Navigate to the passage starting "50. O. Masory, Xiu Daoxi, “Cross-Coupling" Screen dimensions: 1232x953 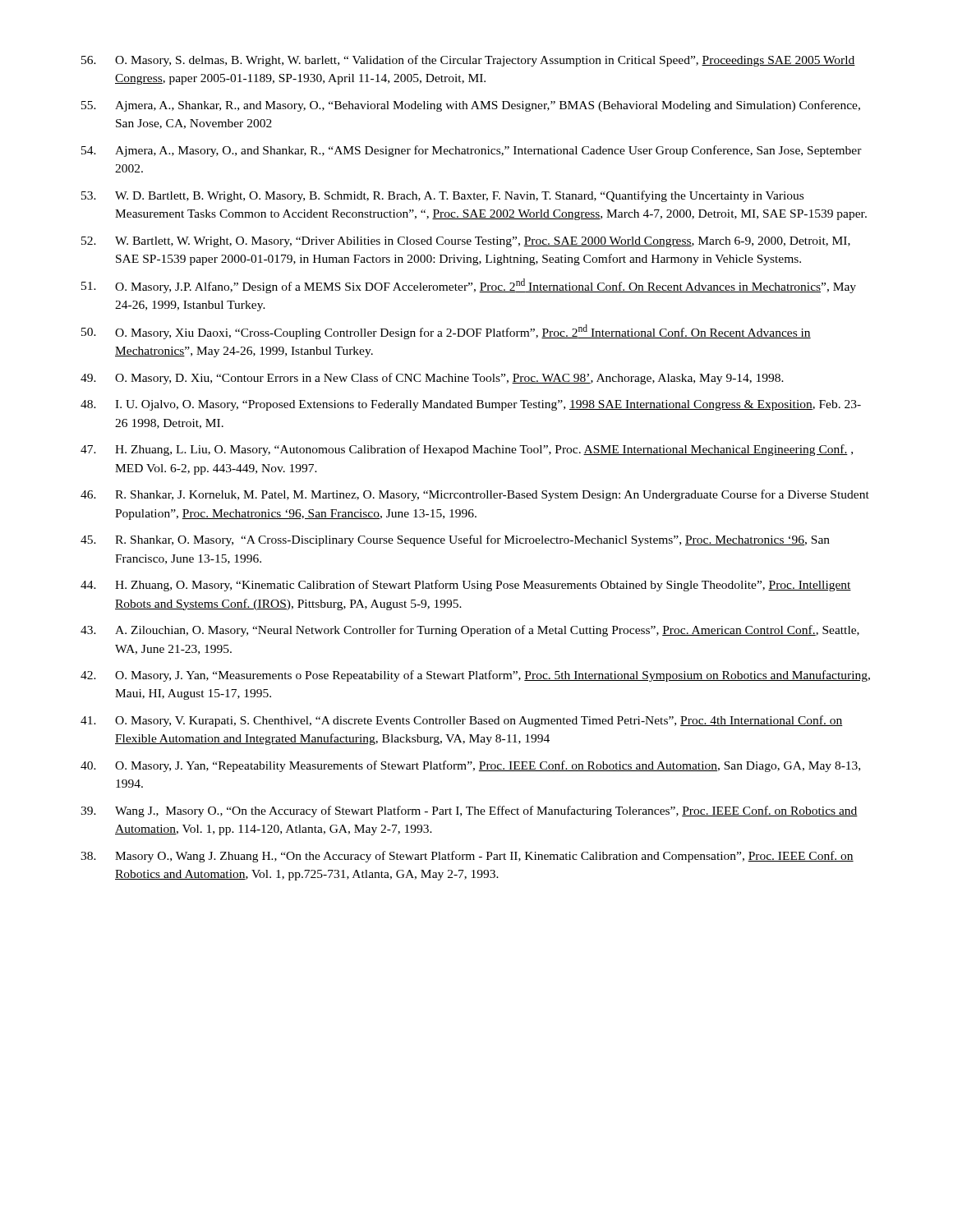476,342
